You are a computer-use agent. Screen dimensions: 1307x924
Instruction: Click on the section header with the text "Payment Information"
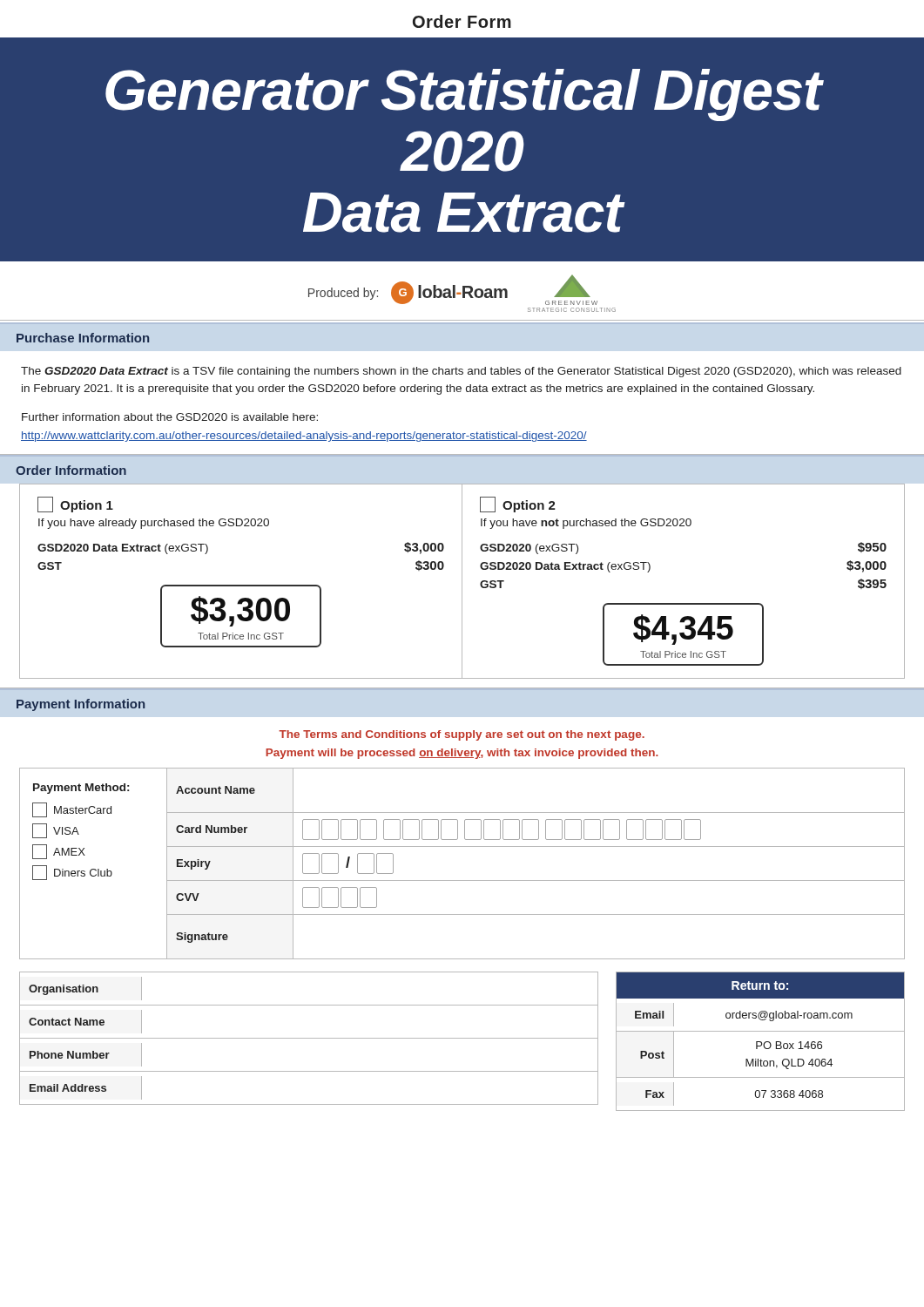tap(81, 704)
